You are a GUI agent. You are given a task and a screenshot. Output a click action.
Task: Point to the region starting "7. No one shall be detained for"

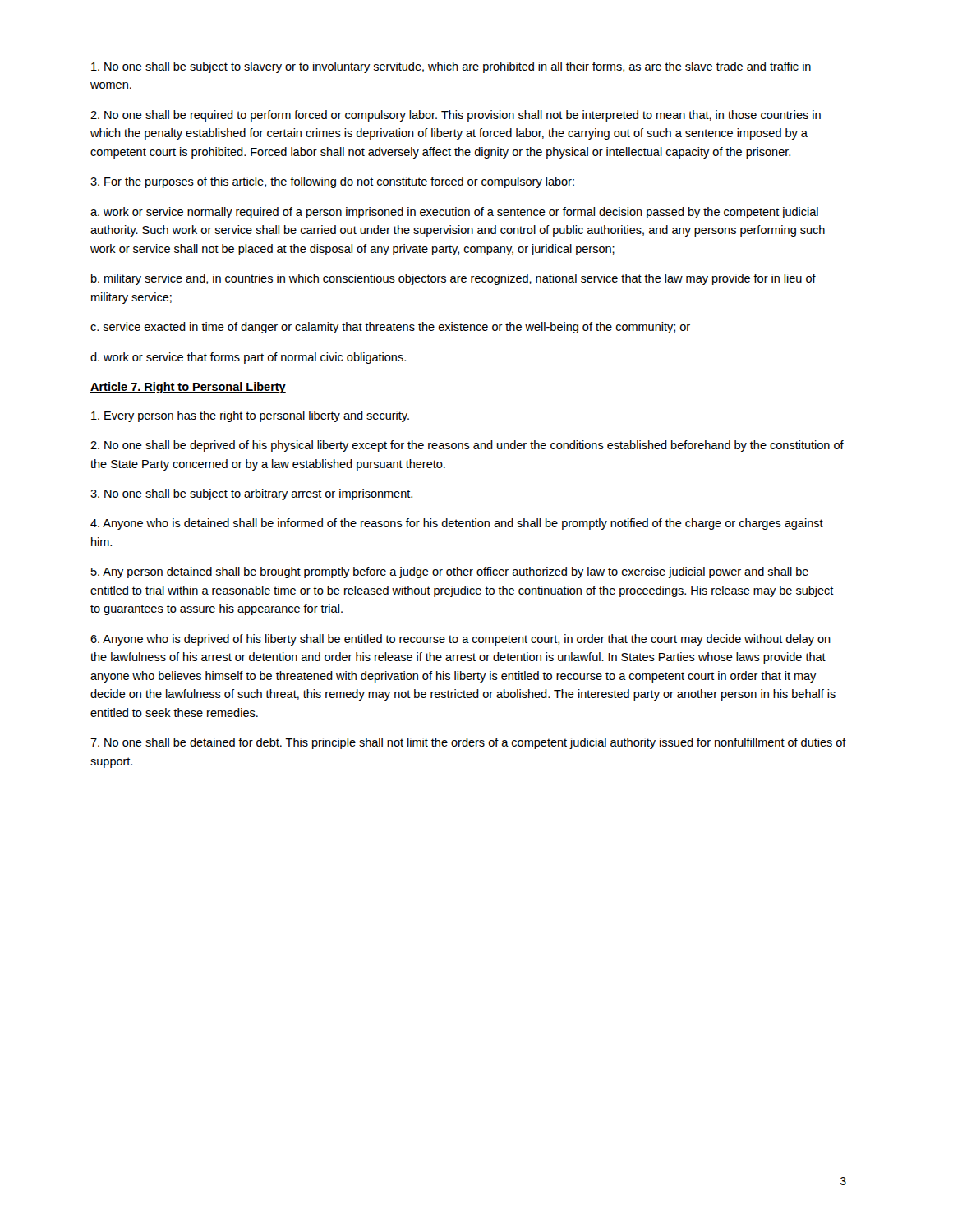tap(468, 752)
